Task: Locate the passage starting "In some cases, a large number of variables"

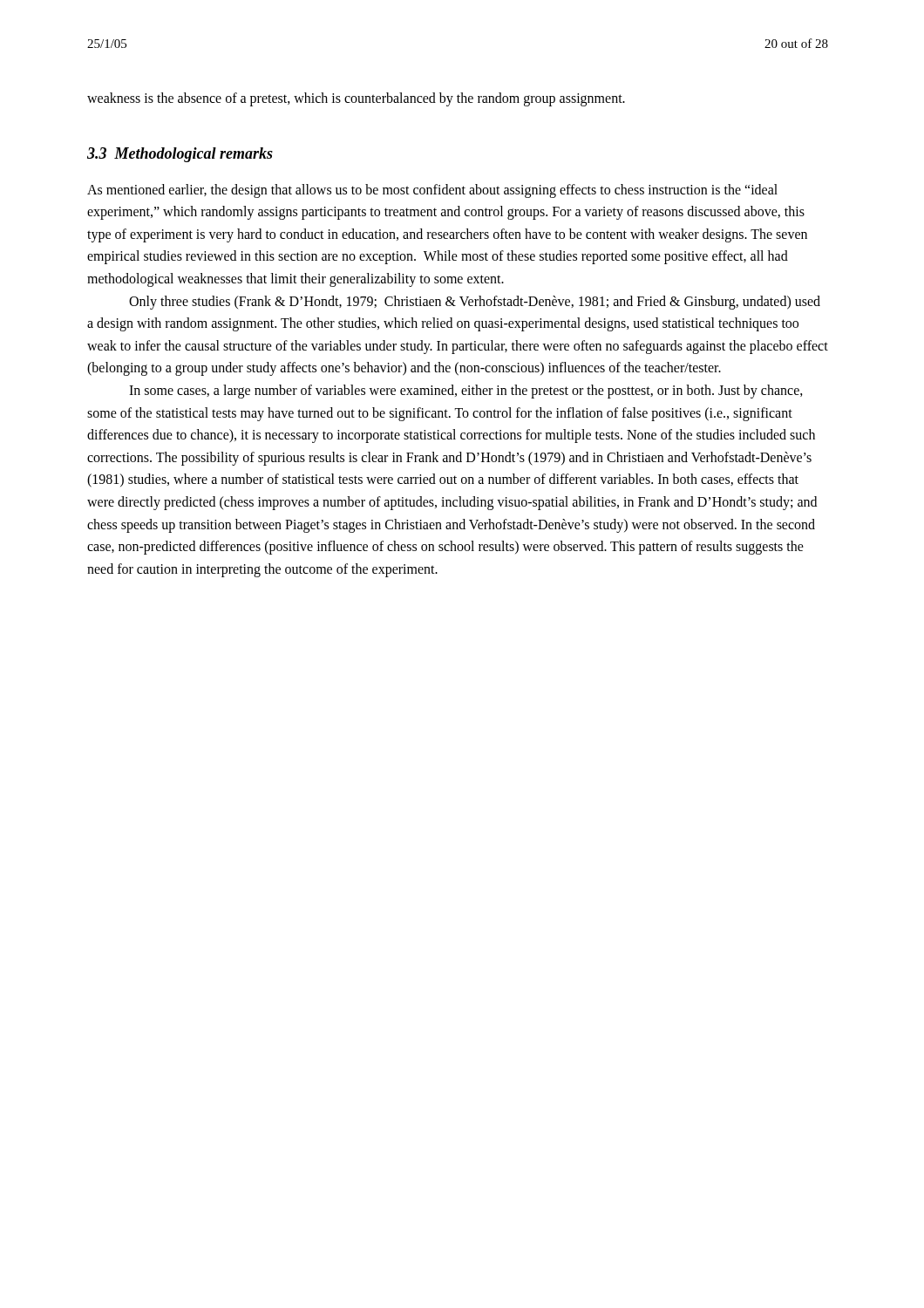Action: point(458,480)
